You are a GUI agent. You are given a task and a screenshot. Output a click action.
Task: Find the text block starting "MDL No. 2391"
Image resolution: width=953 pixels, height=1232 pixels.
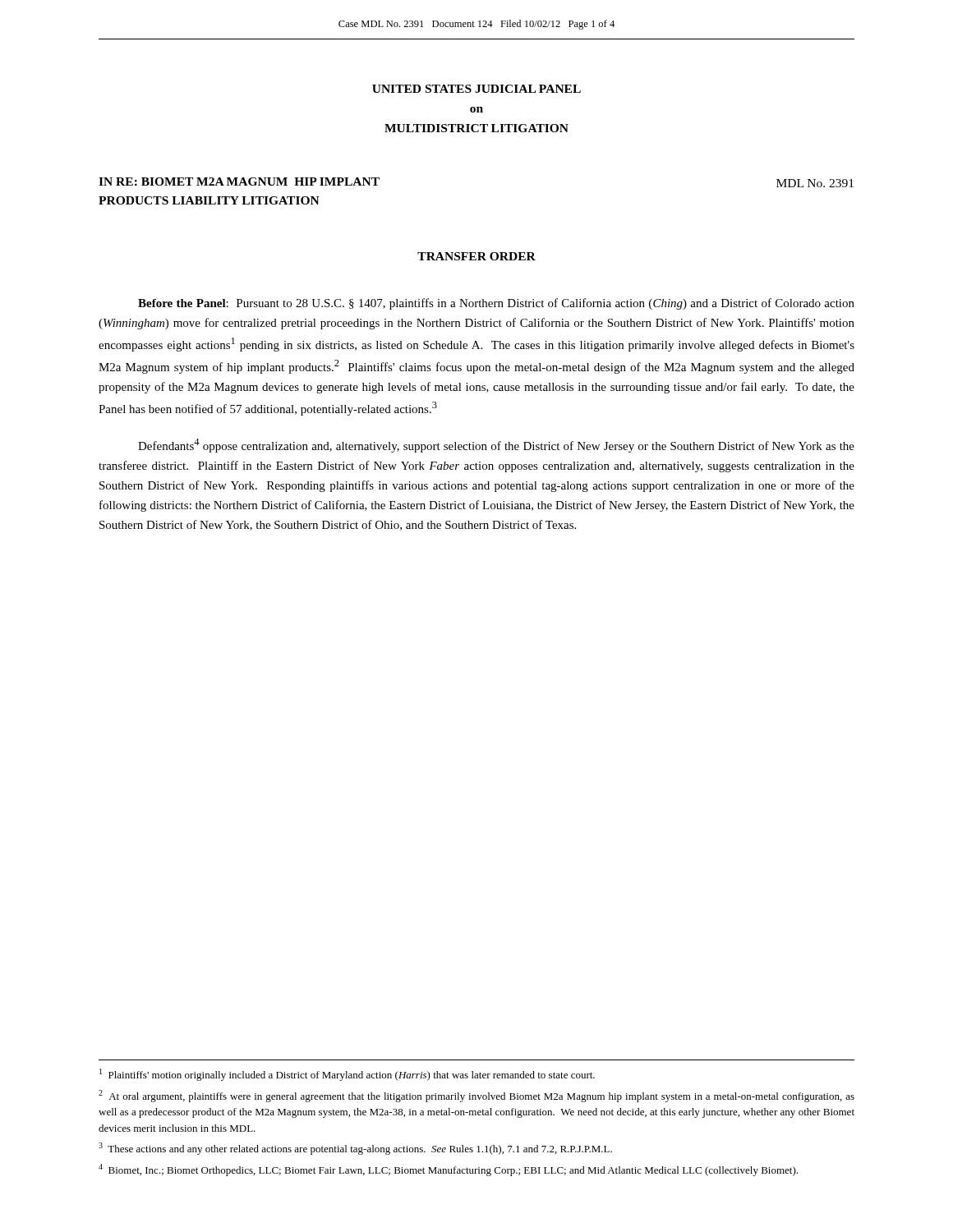point(815,183)
